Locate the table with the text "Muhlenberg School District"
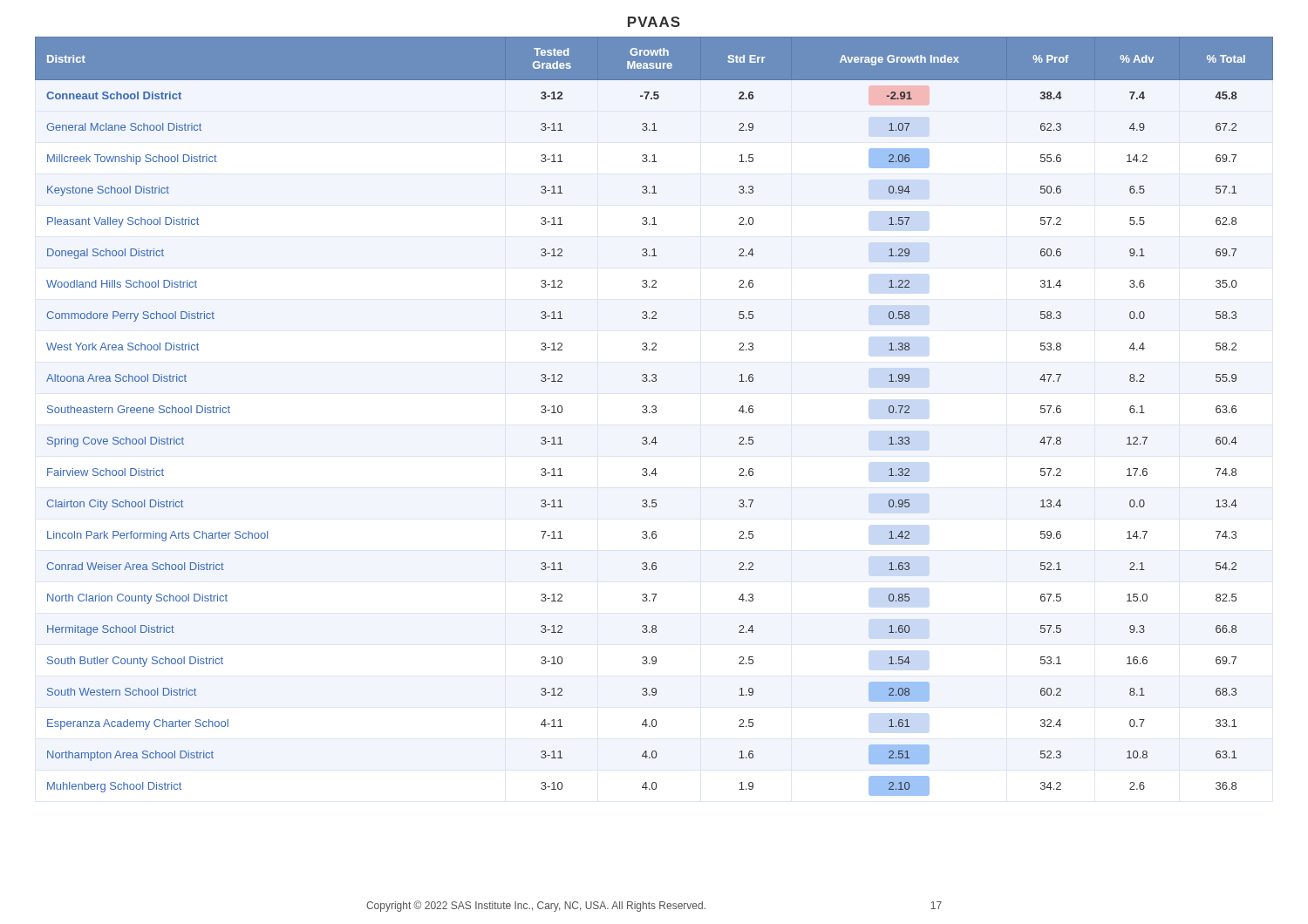The width and height of the screenshot is (1308, 924). tap(654, 419)
